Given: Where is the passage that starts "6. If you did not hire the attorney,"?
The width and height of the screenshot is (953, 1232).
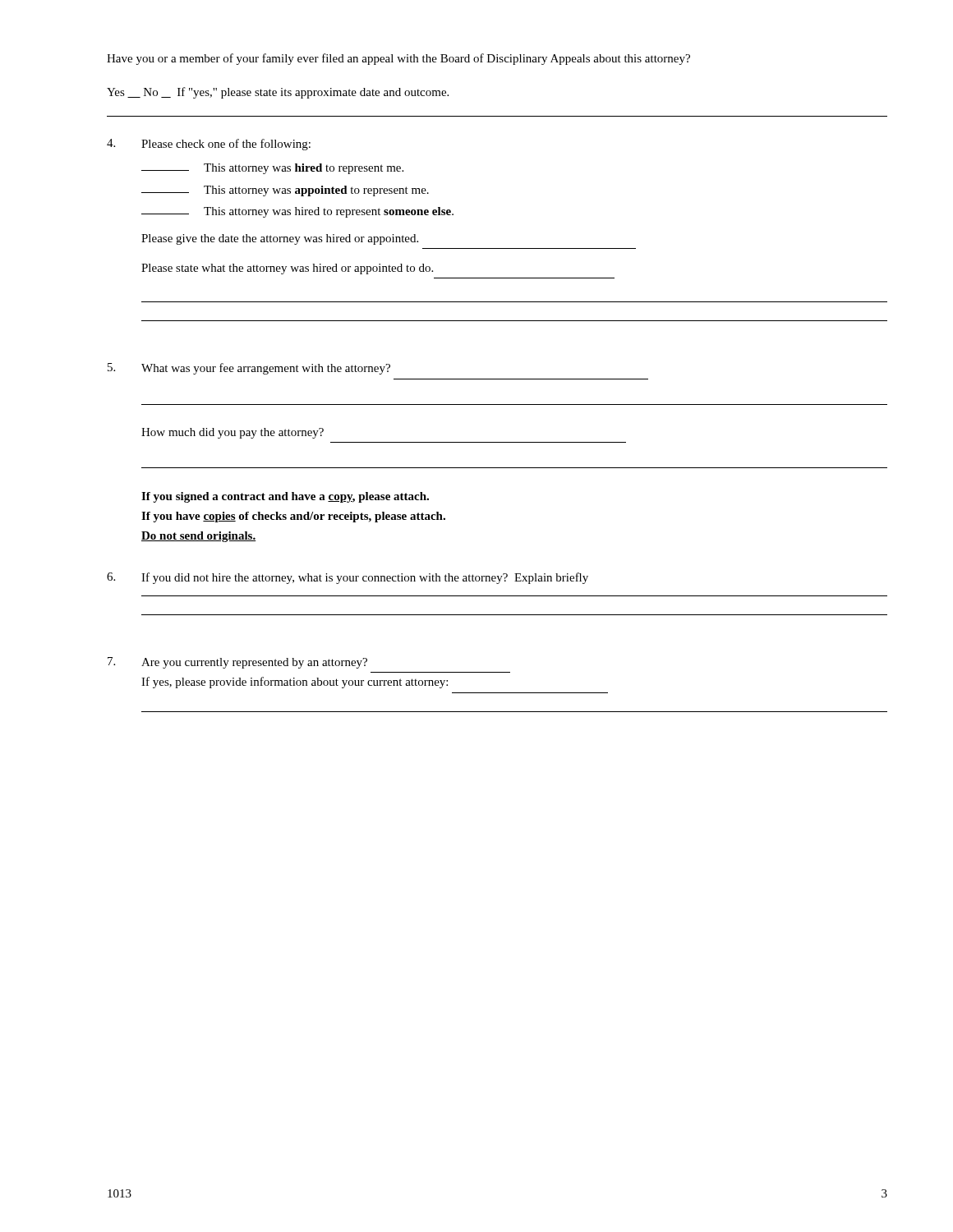Looking at the screenshot, I should click(x=497, y=601).
